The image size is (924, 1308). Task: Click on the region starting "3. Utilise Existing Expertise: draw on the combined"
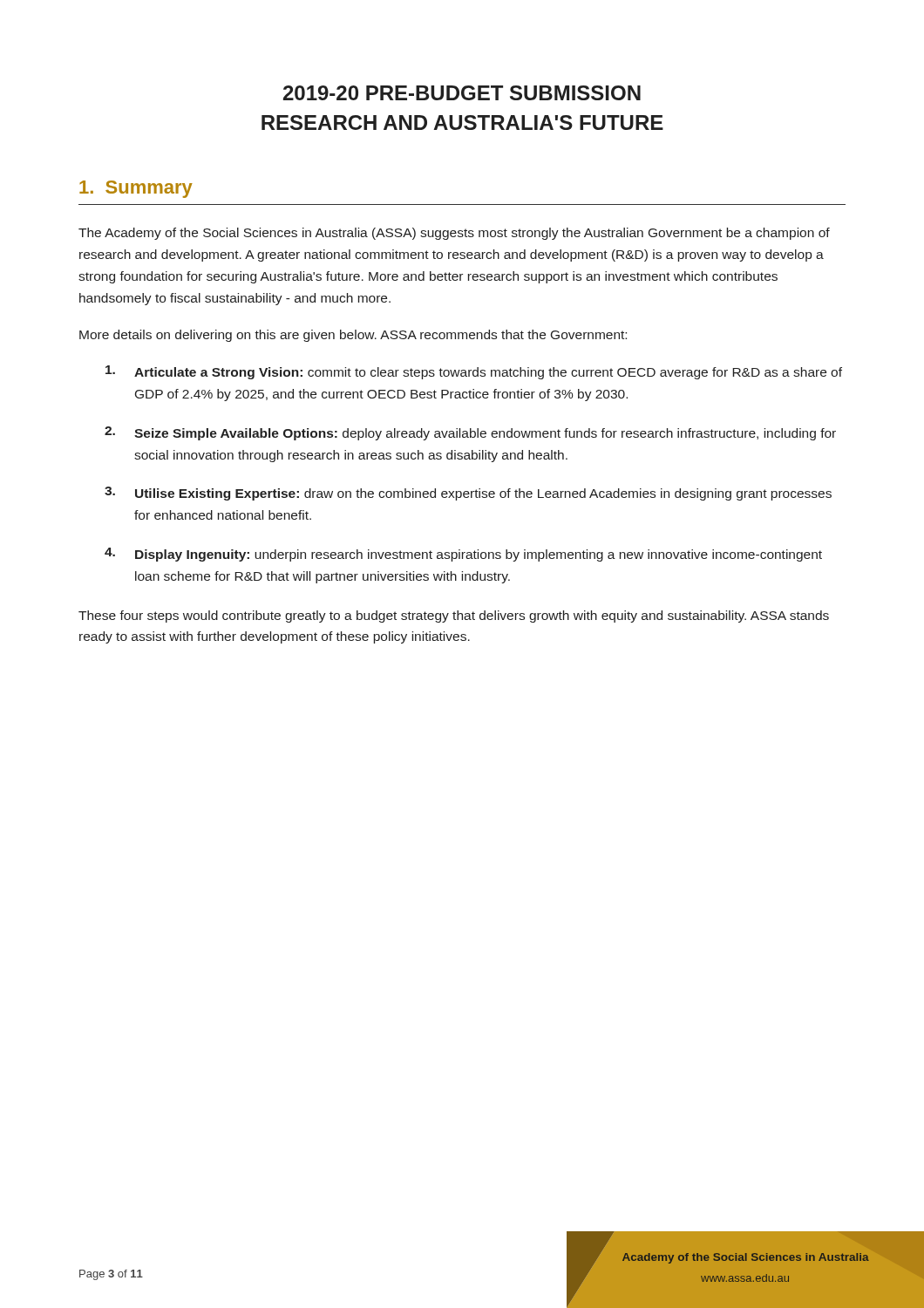coord(475,505)
